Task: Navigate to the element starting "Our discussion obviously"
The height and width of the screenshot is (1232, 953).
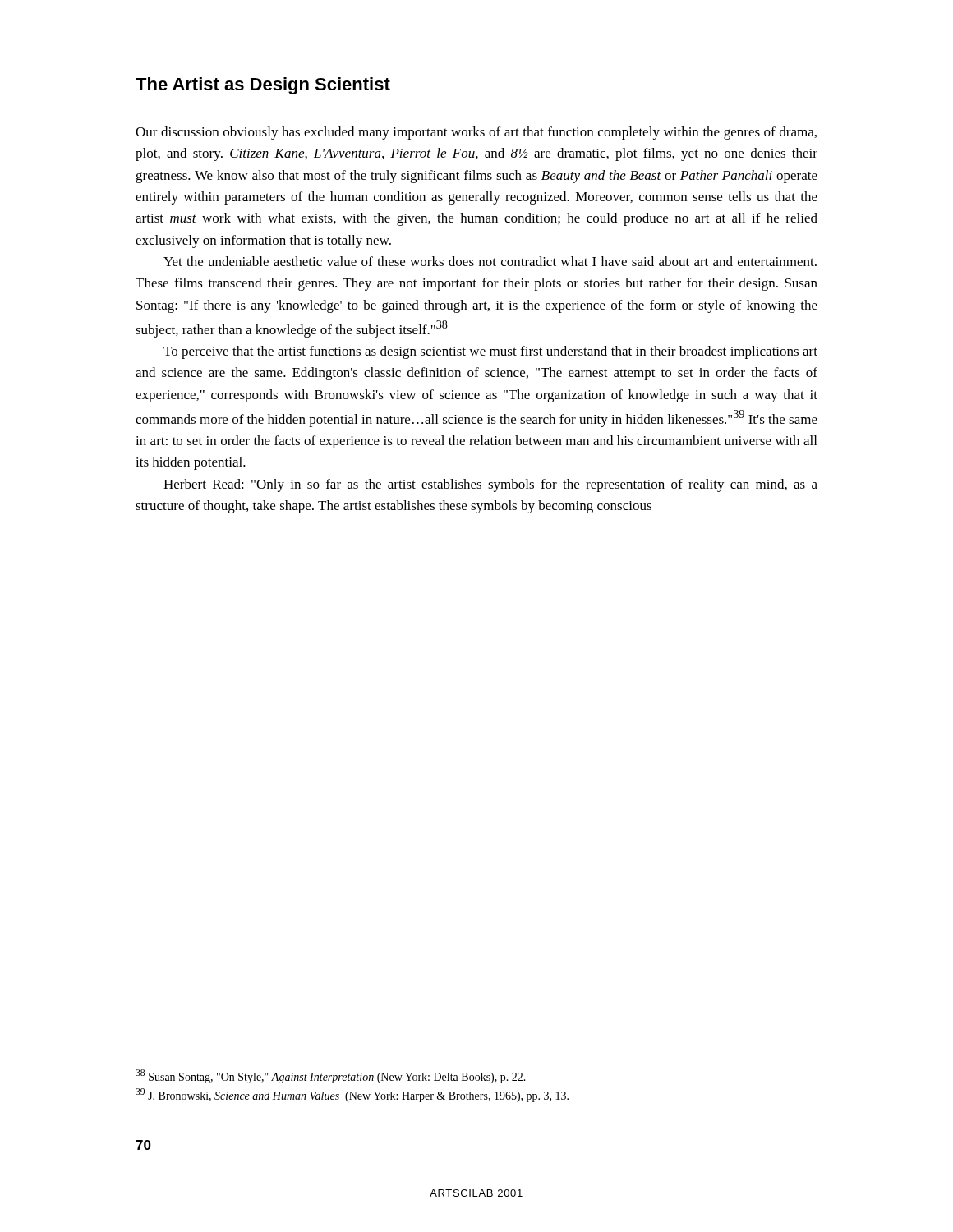Action: pos(476,319)
